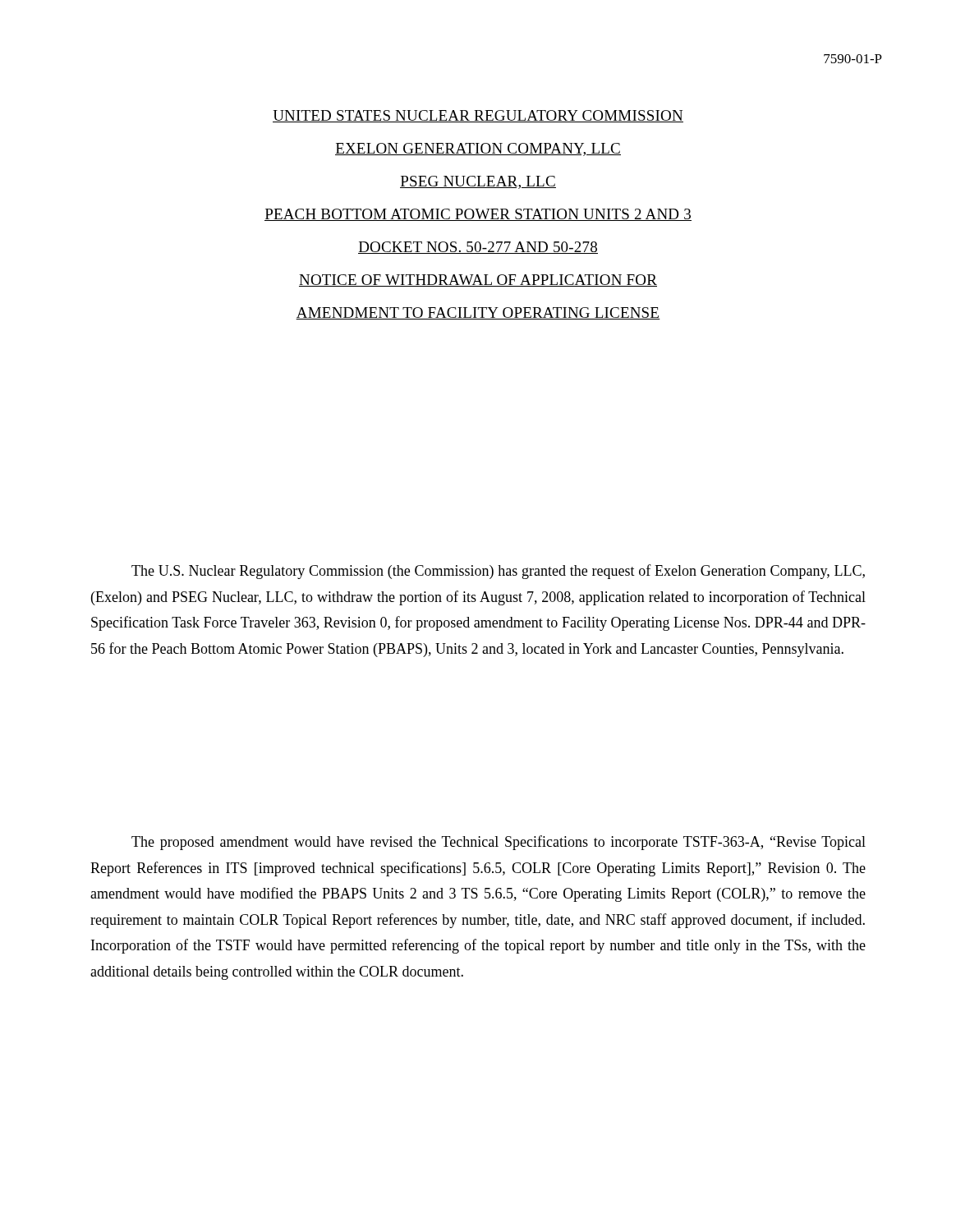
Task: Navigate to the text starting "The U.S. Nuclear Regulatory Commission (the Commission)"
Action: pyautogui.click(x=478, y=610)
